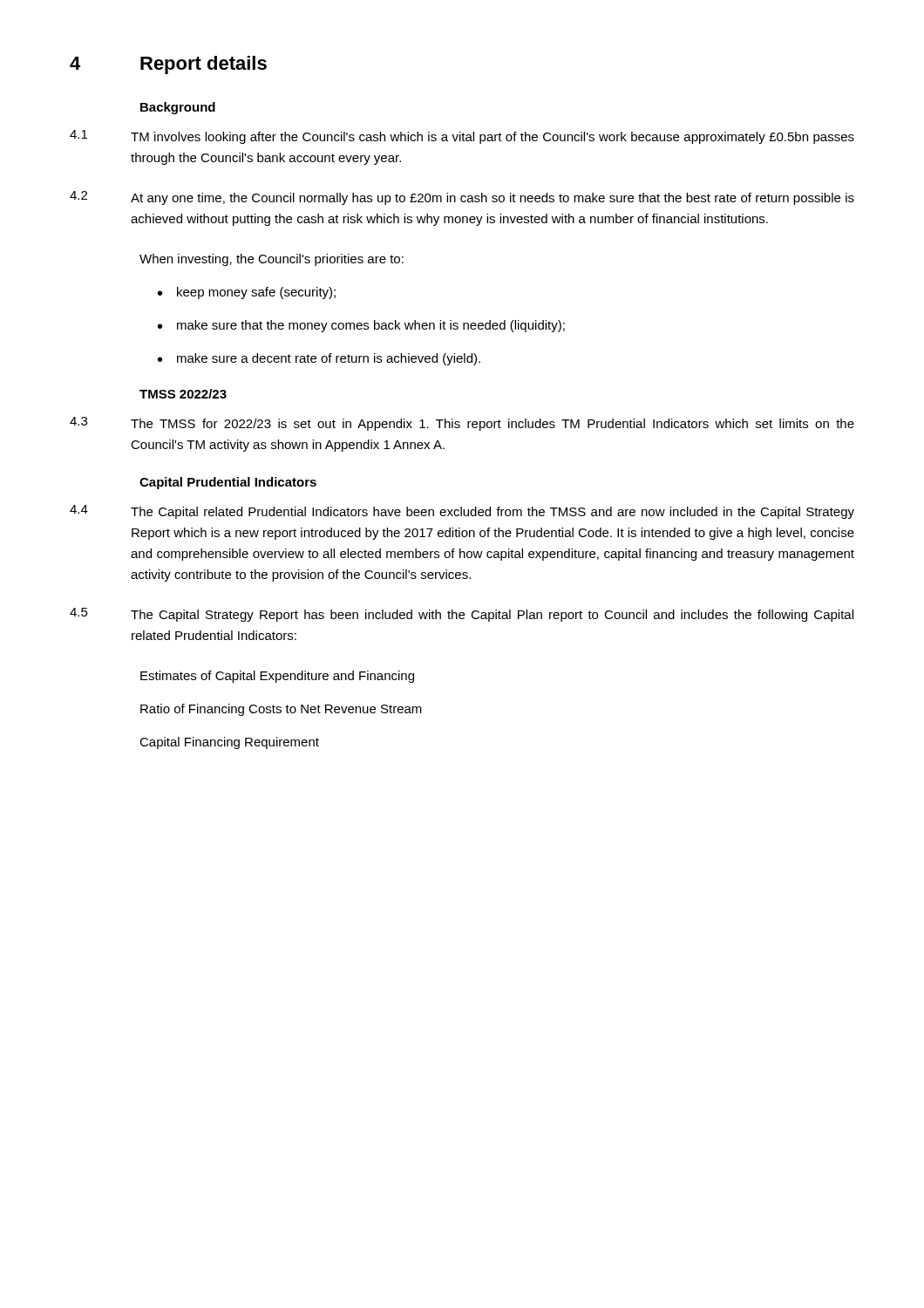Locate the text block that reads "When investing, the Council's"
The image size is (924, 1308).
pyautogui.click(x=272, y=259)
